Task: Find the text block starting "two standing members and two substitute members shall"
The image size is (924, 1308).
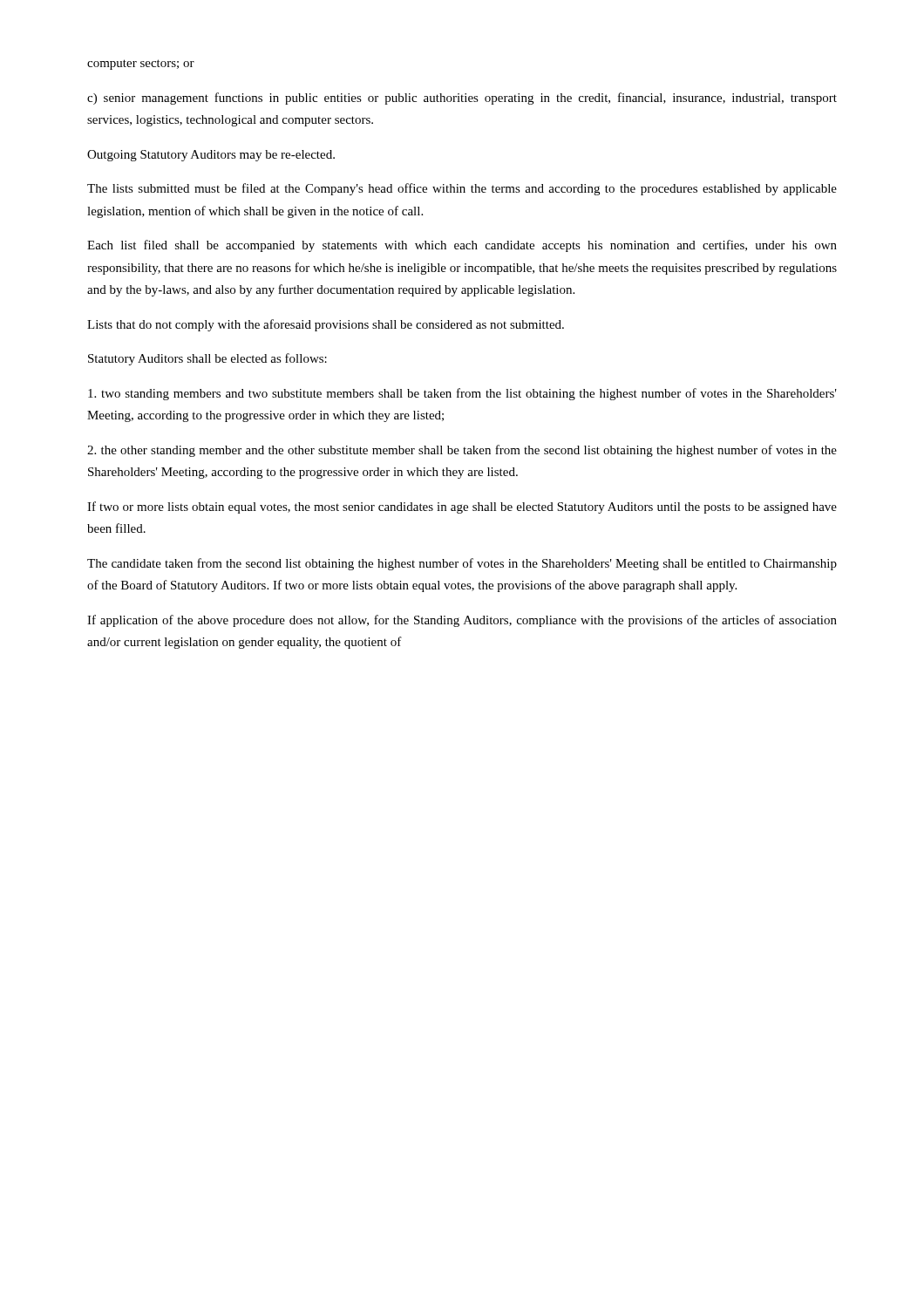Action: click(462, 404)
